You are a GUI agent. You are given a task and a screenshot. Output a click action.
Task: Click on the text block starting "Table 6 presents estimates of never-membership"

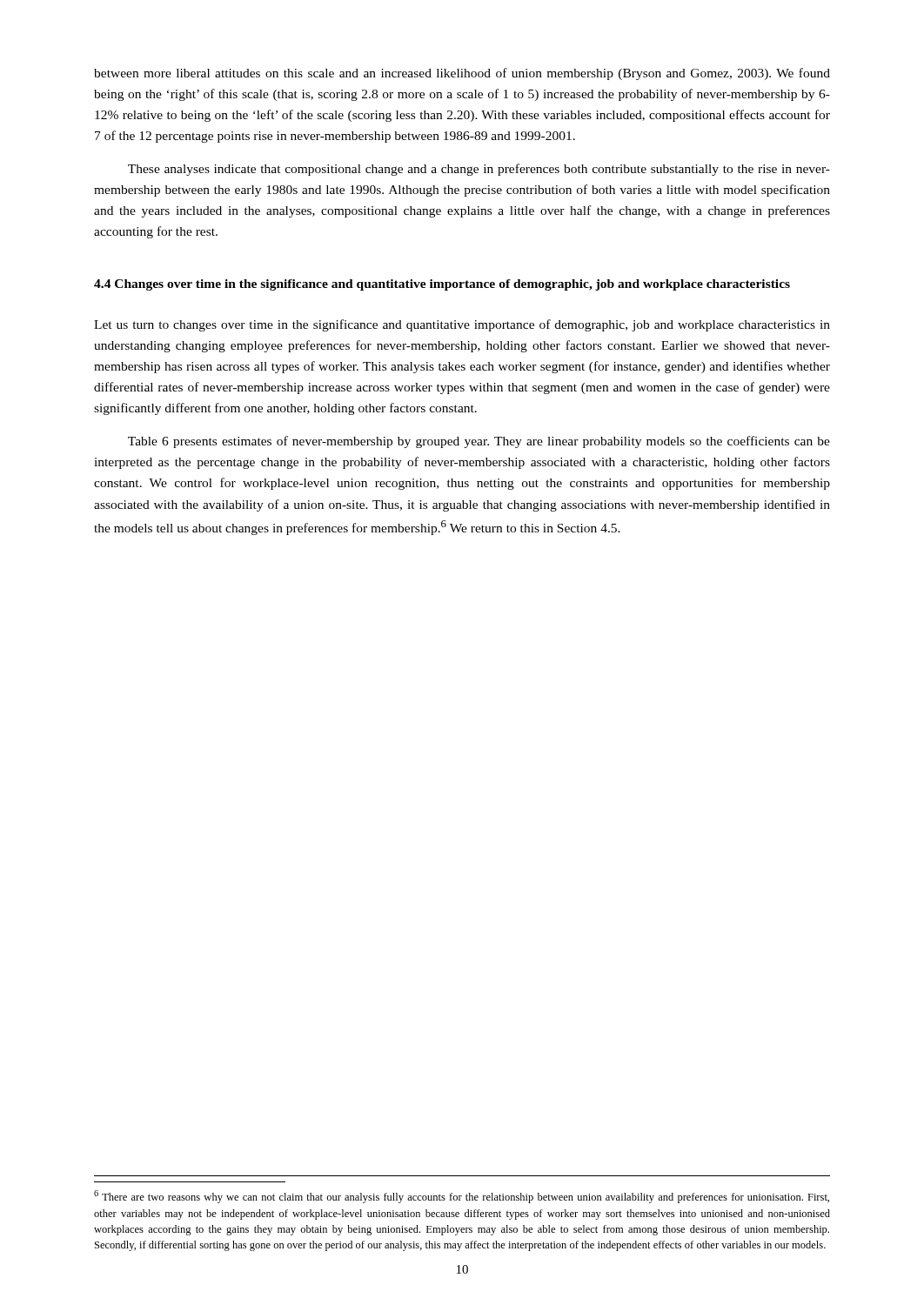462,485
